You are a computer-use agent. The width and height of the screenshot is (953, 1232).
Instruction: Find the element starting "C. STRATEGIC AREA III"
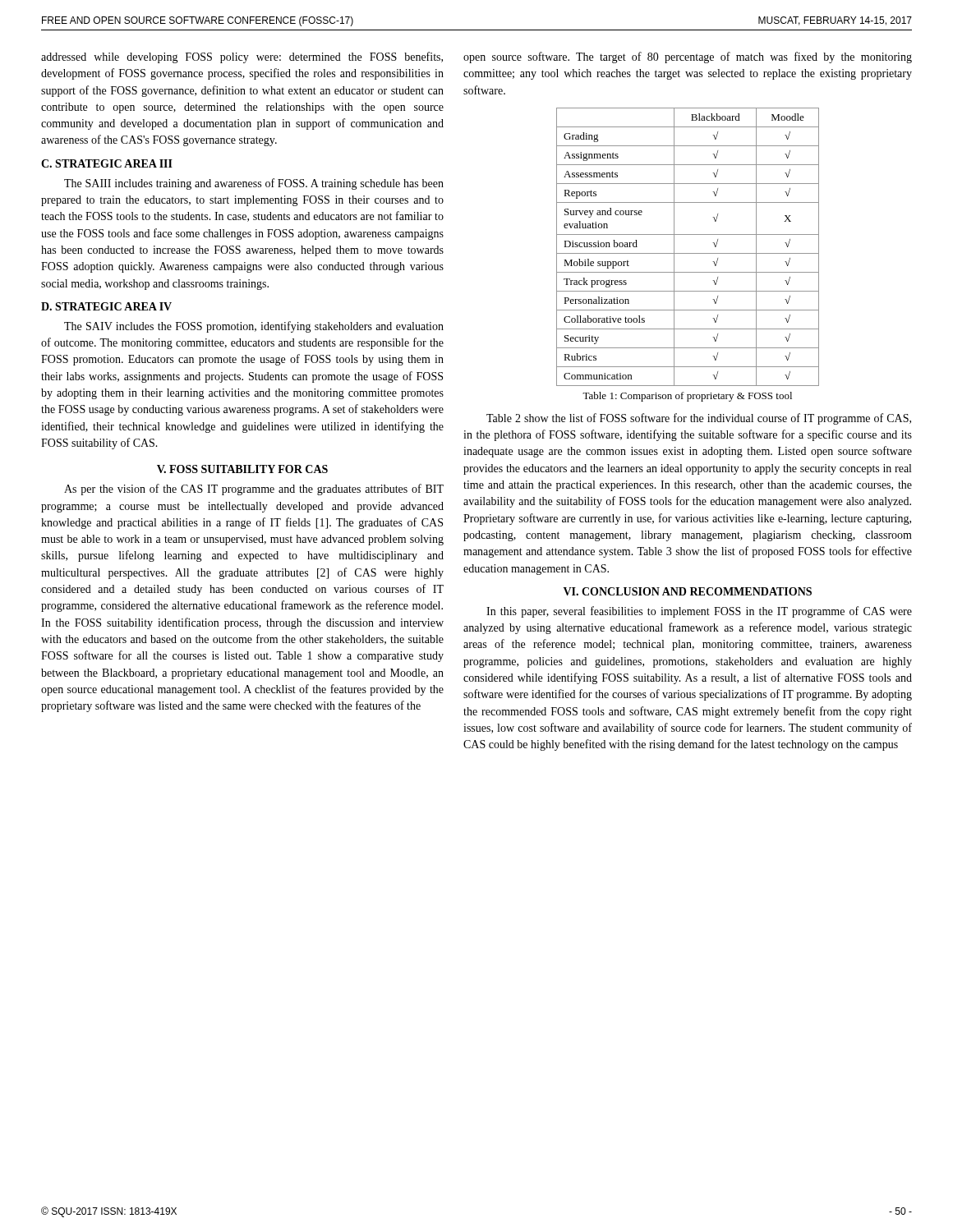pos(107,164)
